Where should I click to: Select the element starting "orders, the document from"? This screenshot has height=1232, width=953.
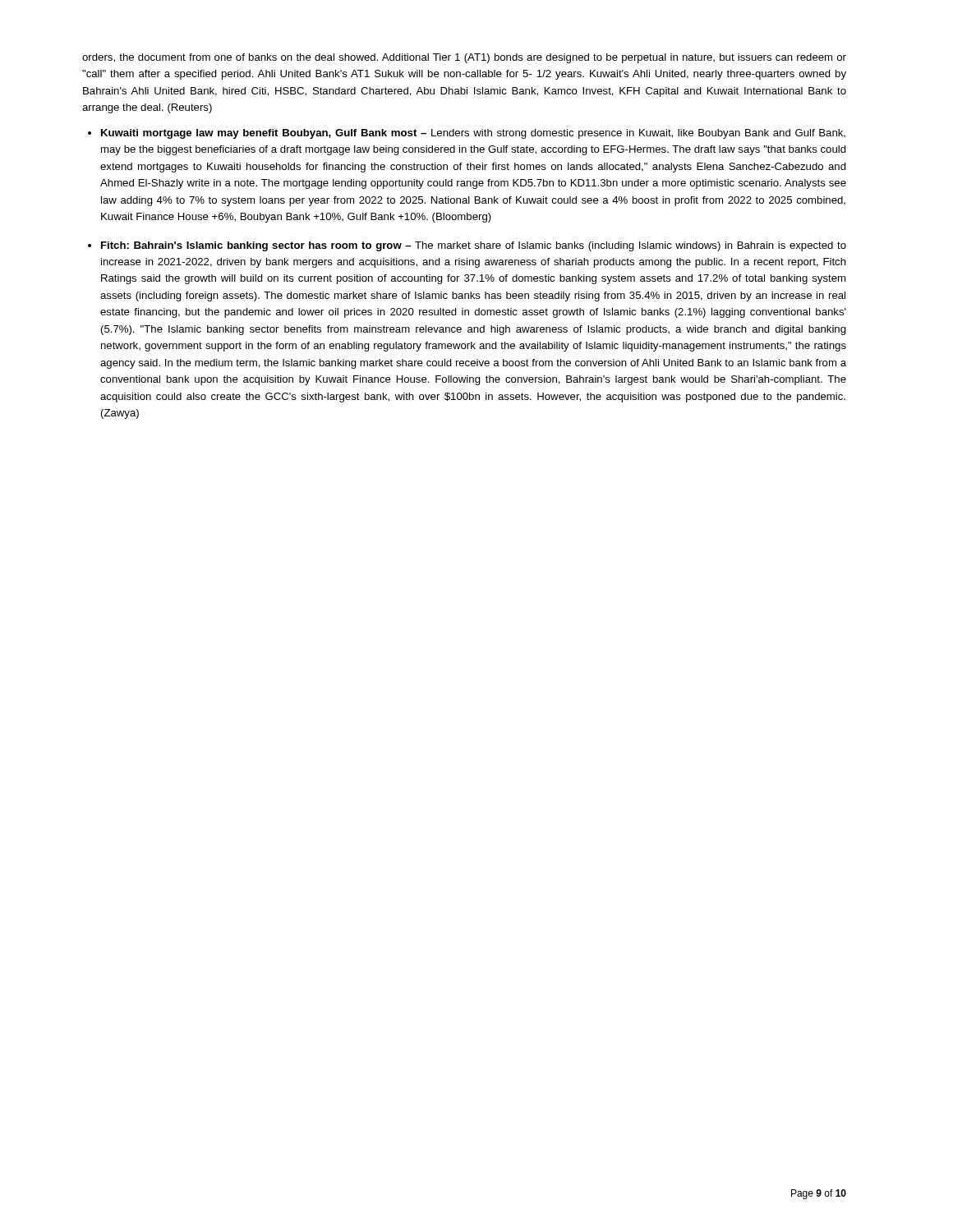464,82
